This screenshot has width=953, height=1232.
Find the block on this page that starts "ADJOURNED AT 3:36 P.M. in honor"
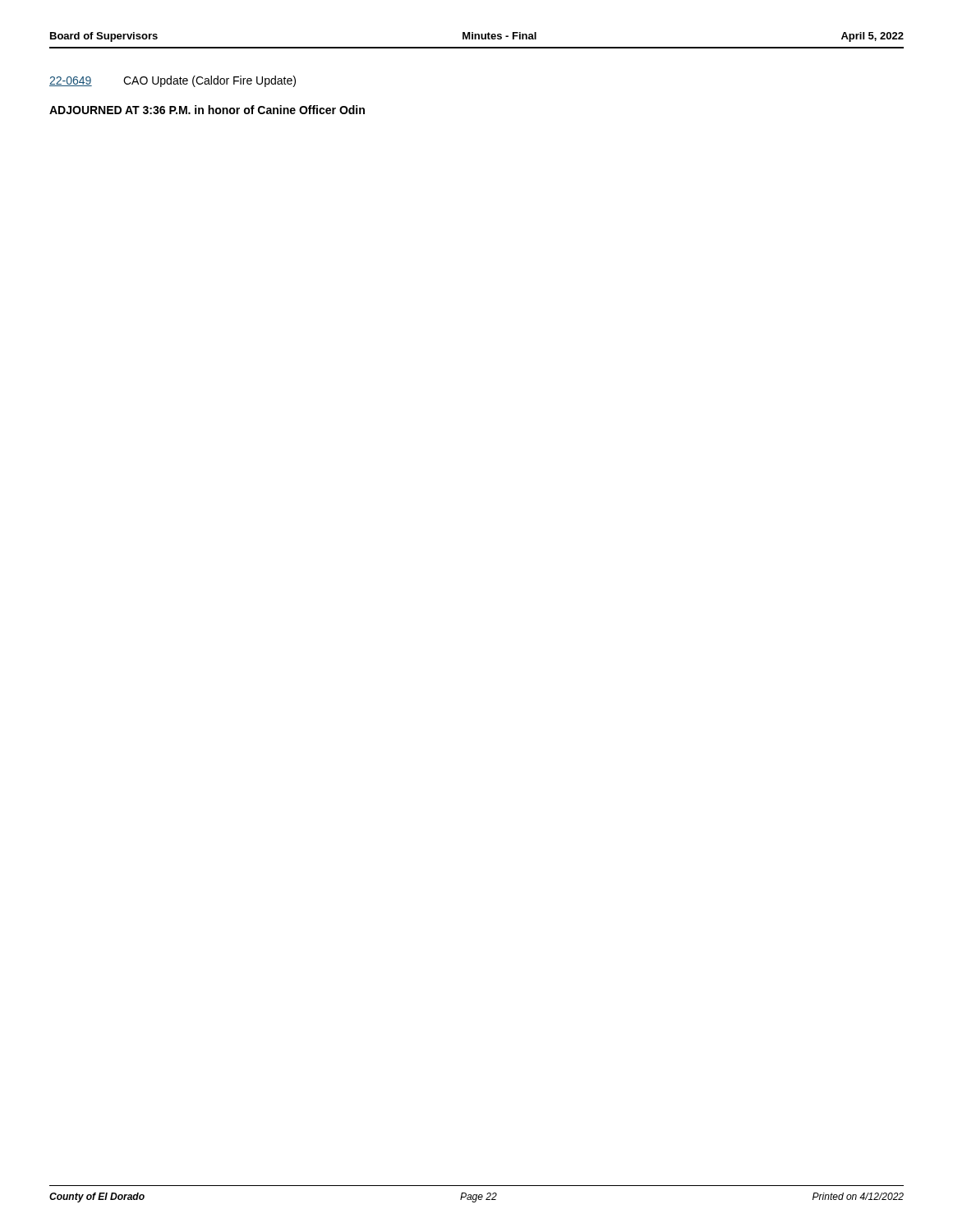207,110
